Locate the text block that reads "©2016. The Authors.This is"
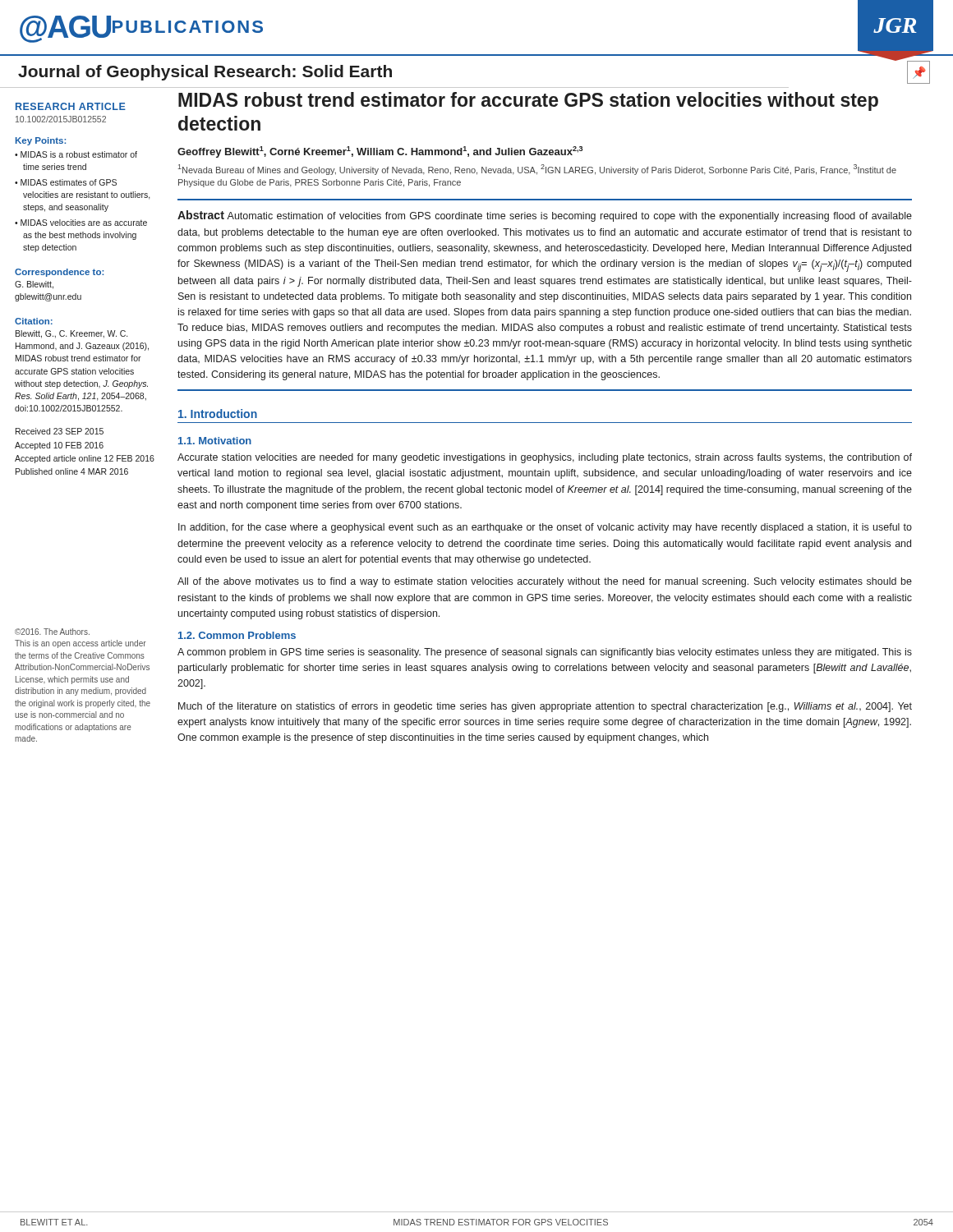 pos(83,685)
